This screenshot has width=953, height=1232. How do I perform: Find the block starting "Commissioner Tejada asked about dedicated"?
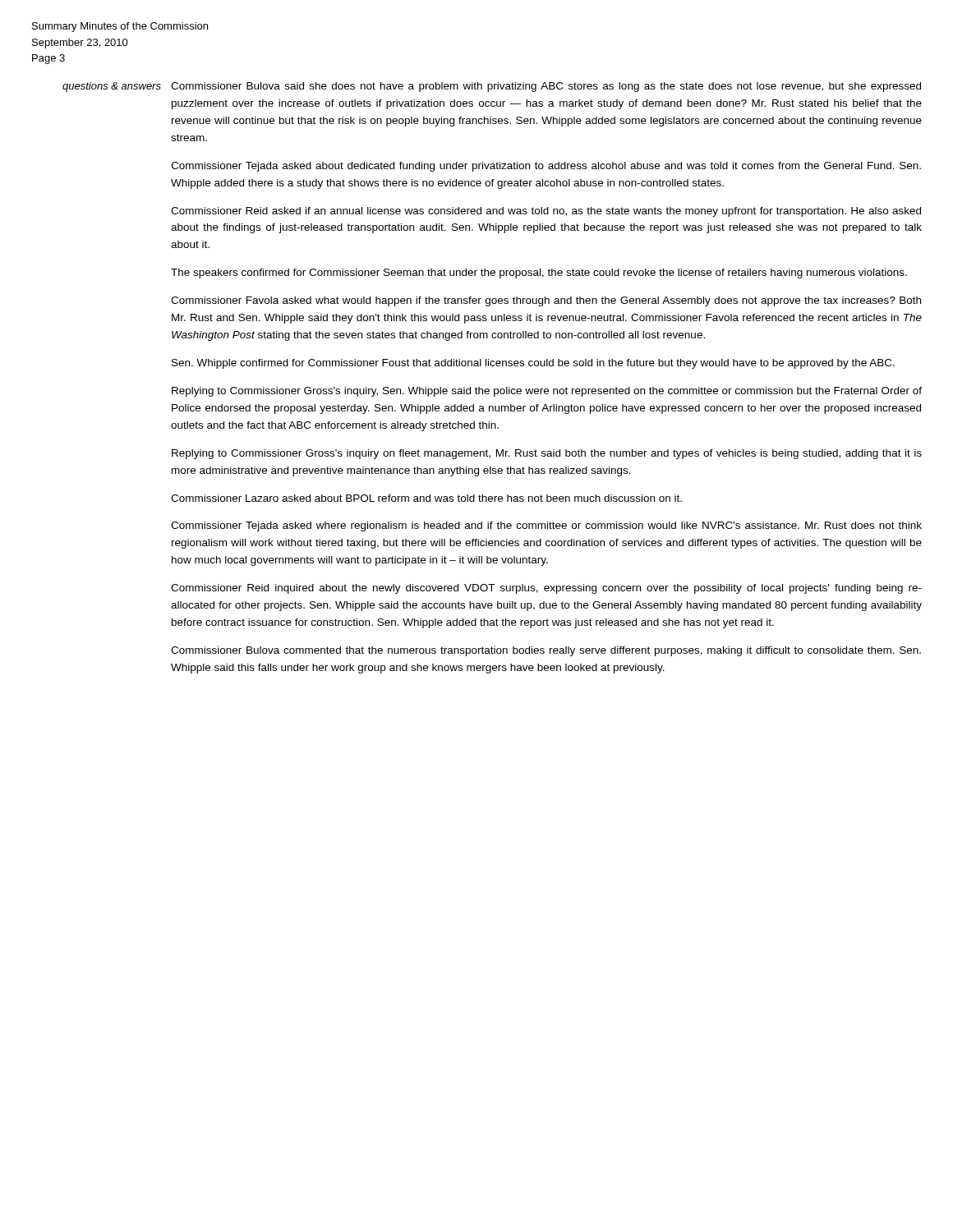(546, 174)
